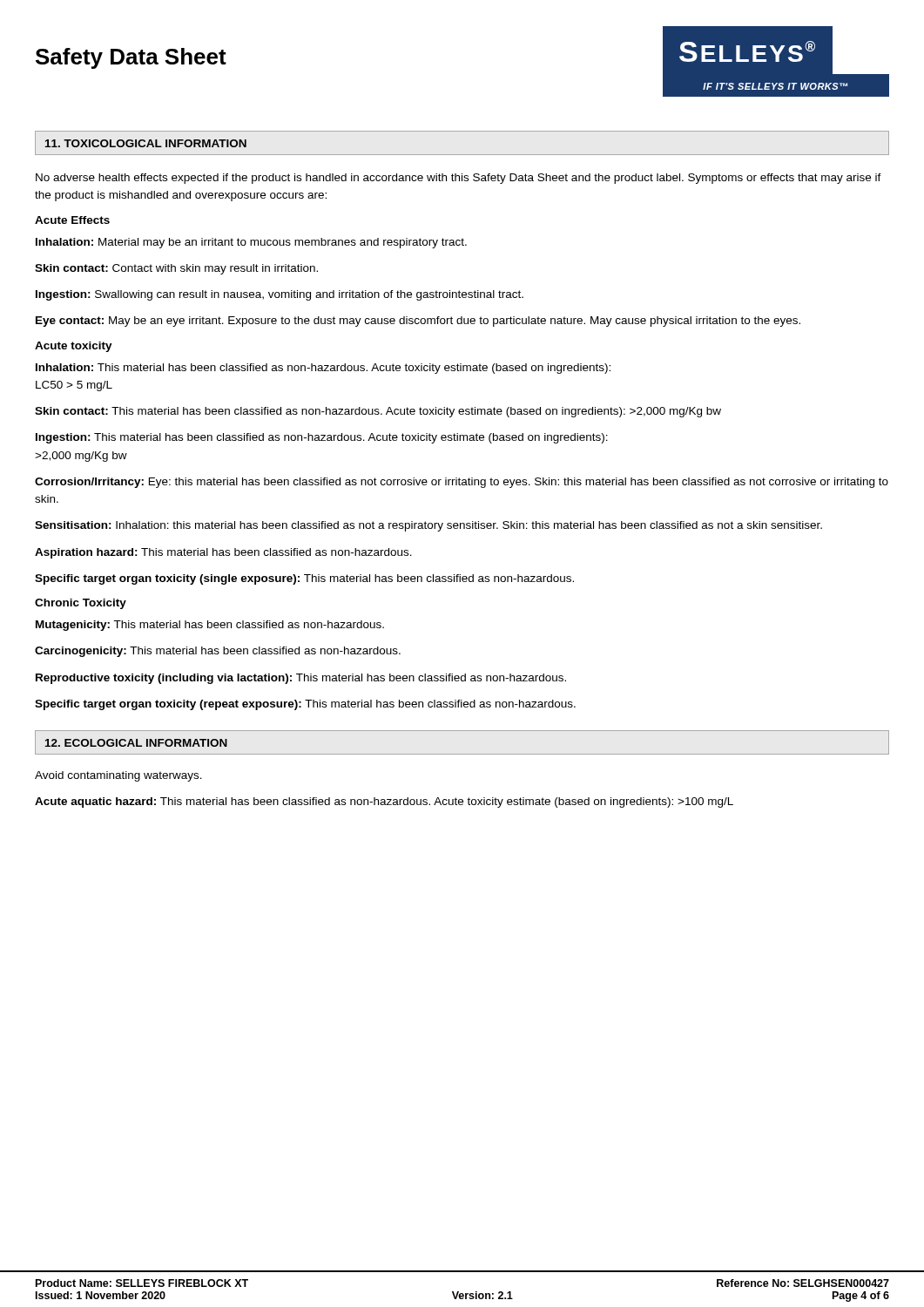
Task: Locate the region starting "Sensitisation: Inhalation: this material"
Action: point(429,525)
